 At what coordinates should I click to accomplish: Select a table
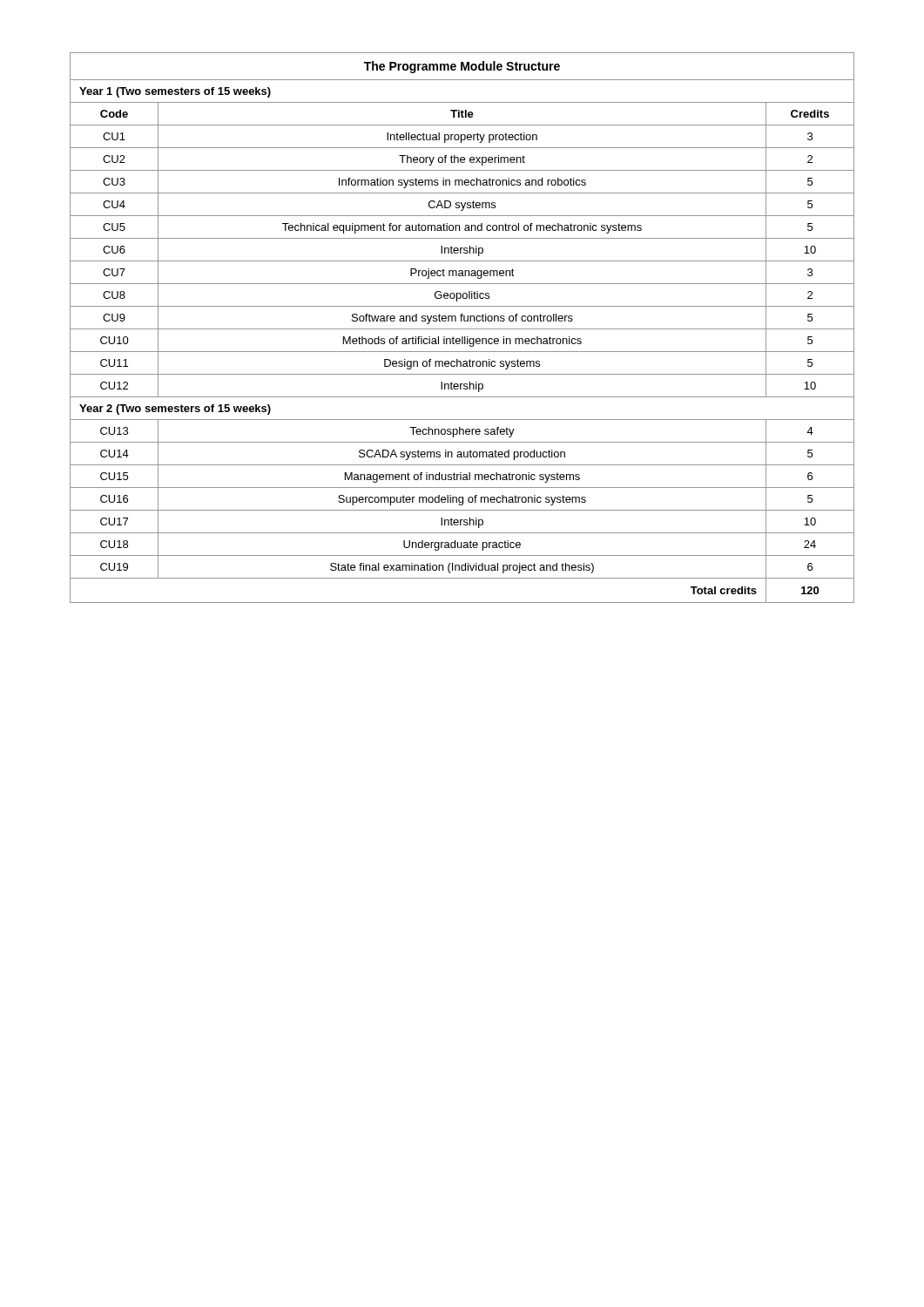[462, 328]
